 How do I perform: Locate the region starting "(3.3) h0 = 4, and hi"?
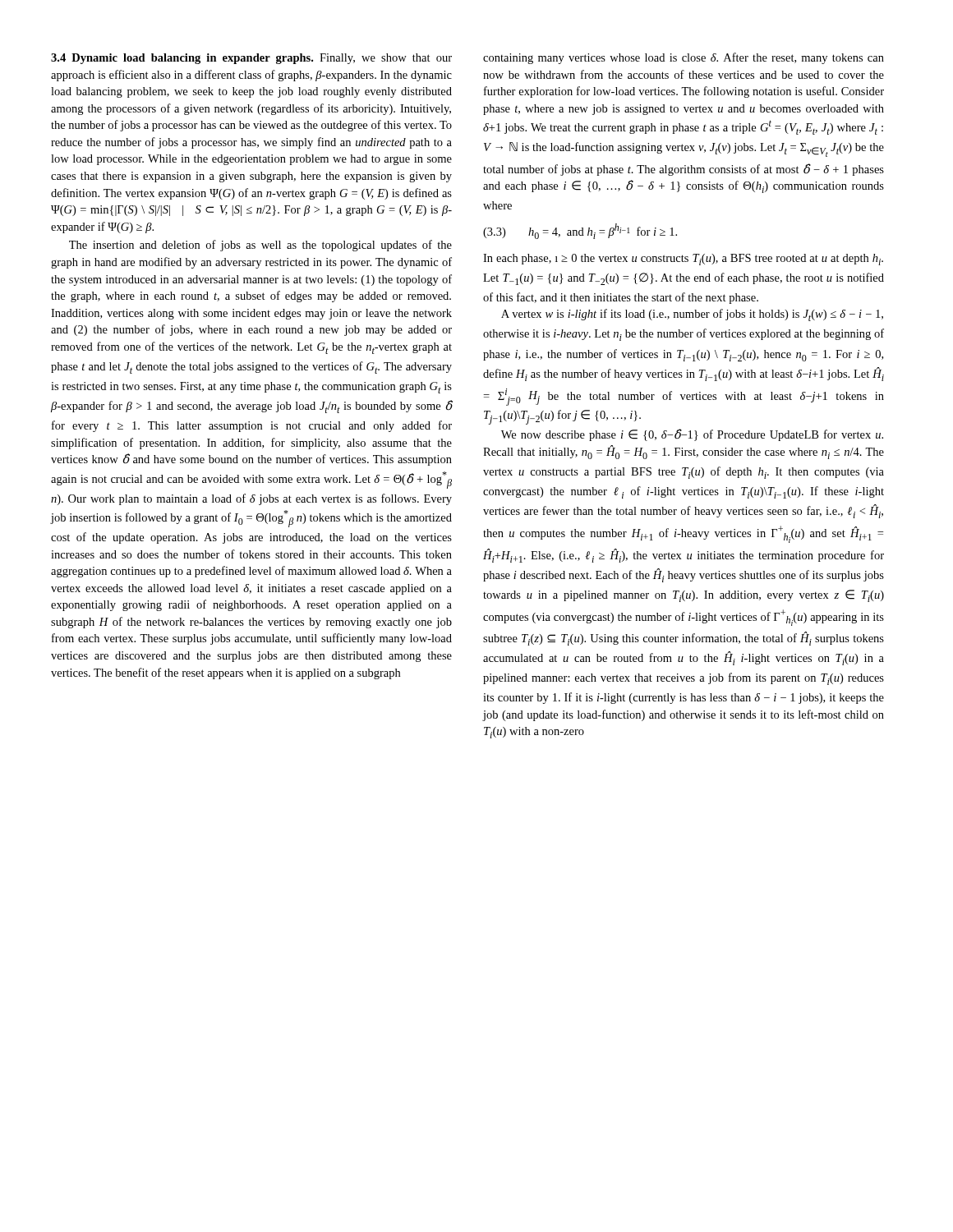[581, 232]
